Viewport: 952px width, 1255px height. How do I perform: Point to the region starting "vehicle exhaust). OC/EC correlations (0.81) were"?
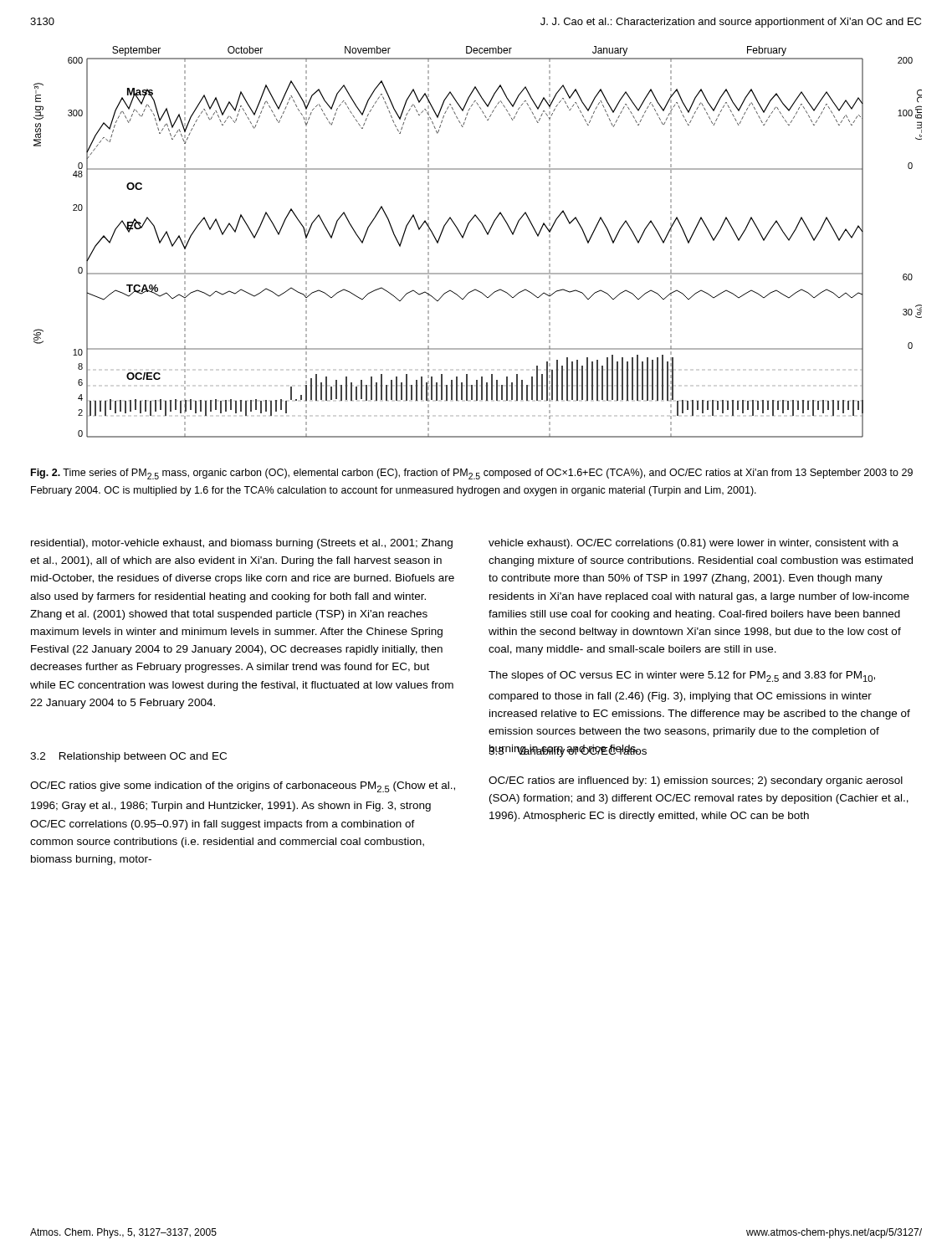click(x=702, y=646)
